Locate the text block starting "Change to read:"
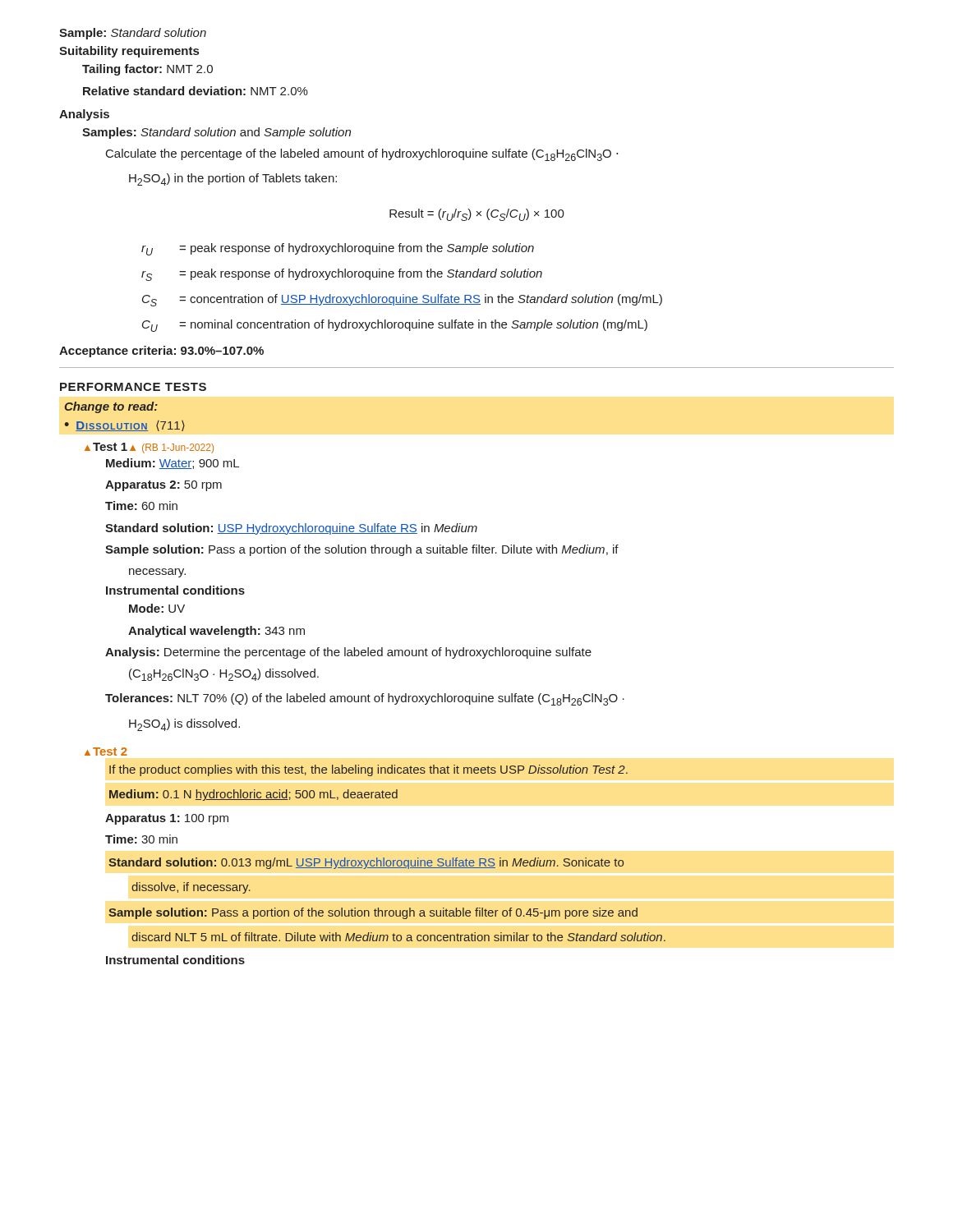Image resolution: width=953 pixels, height=1232 pixels. click(x=111, y=406)
